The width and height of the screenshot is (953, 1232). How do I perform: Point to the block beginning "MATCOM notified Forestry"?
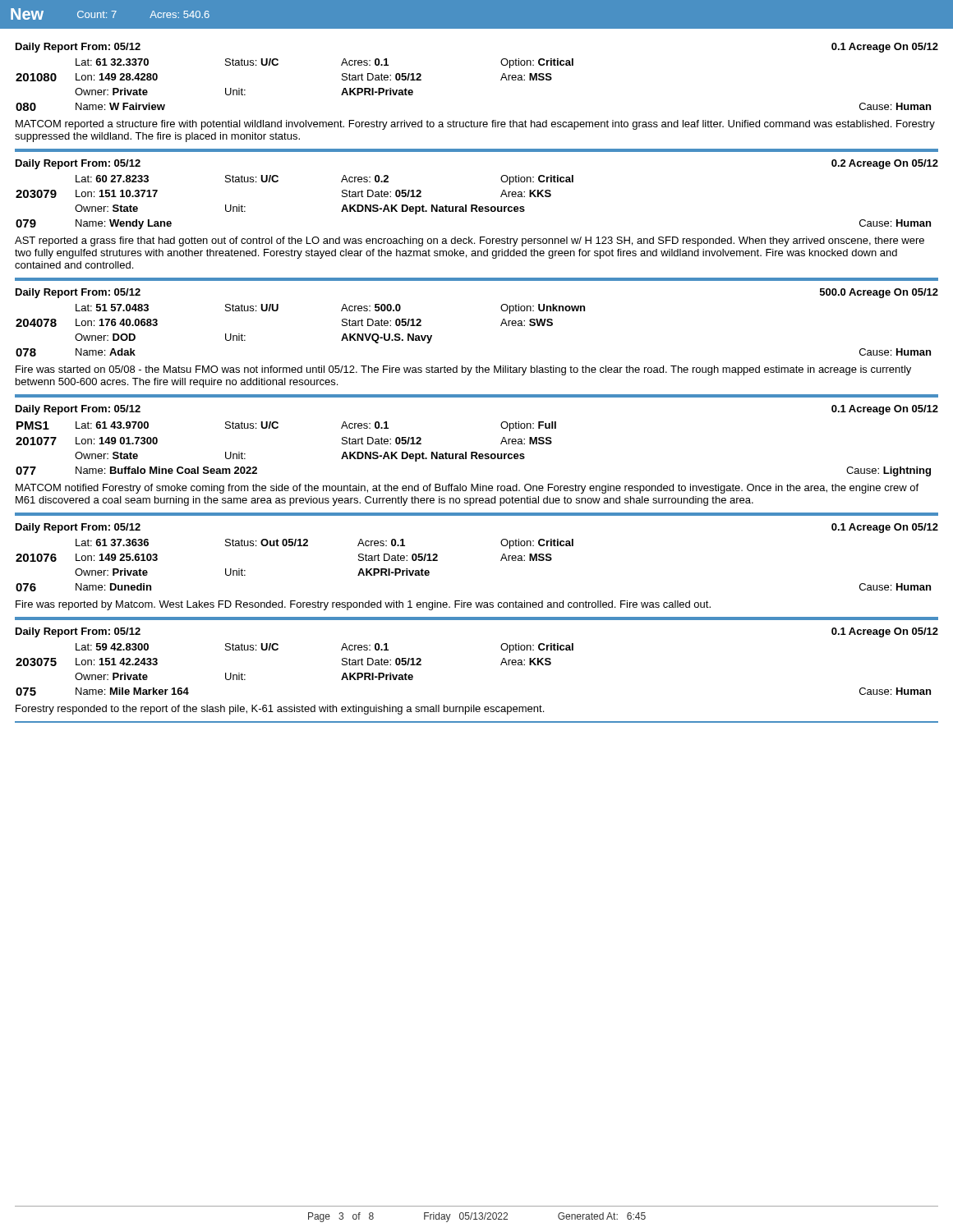pos(467,494)
